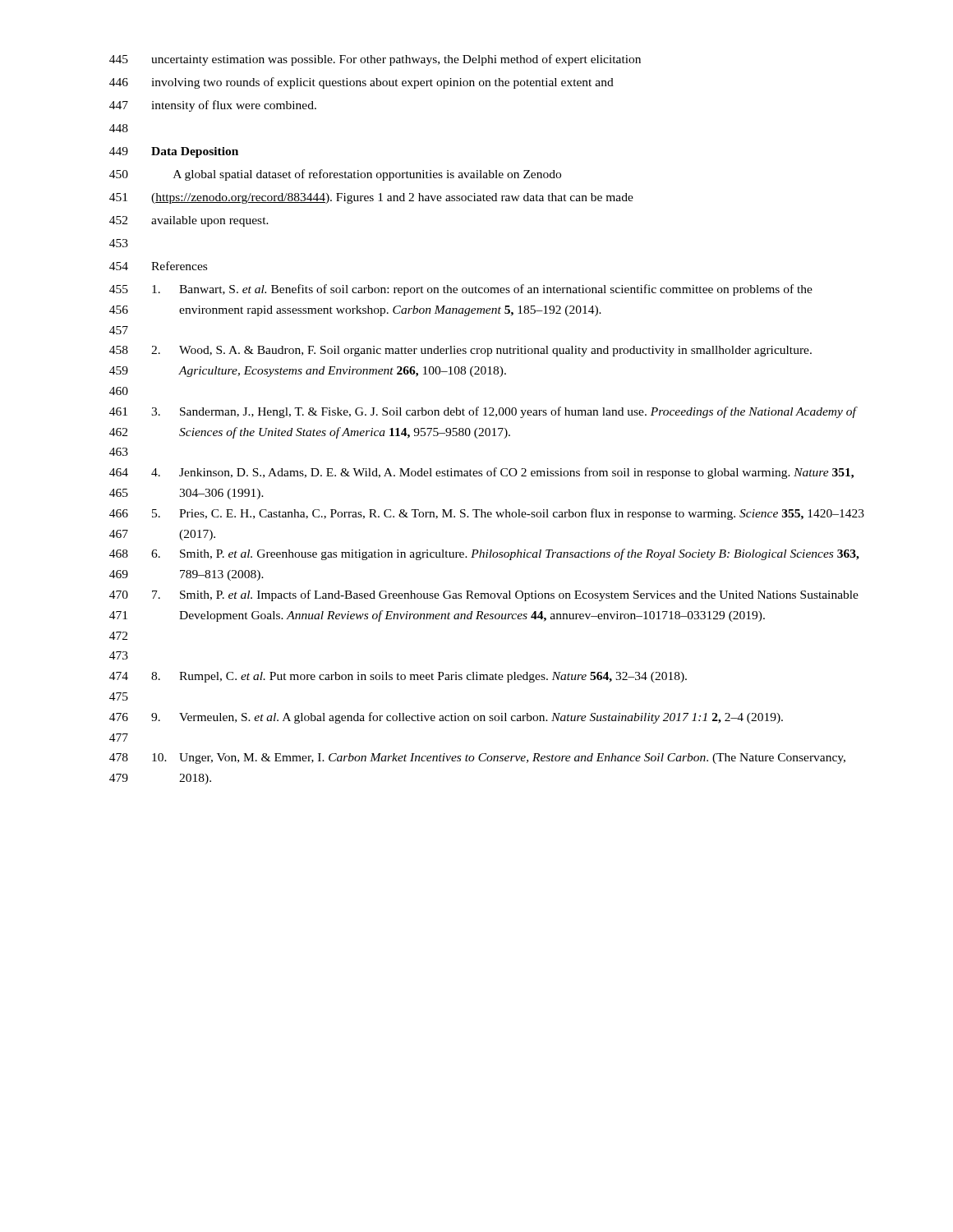Locate the block of text that opens with "466 467 5. Pries, C."

[x=476, y=524]
